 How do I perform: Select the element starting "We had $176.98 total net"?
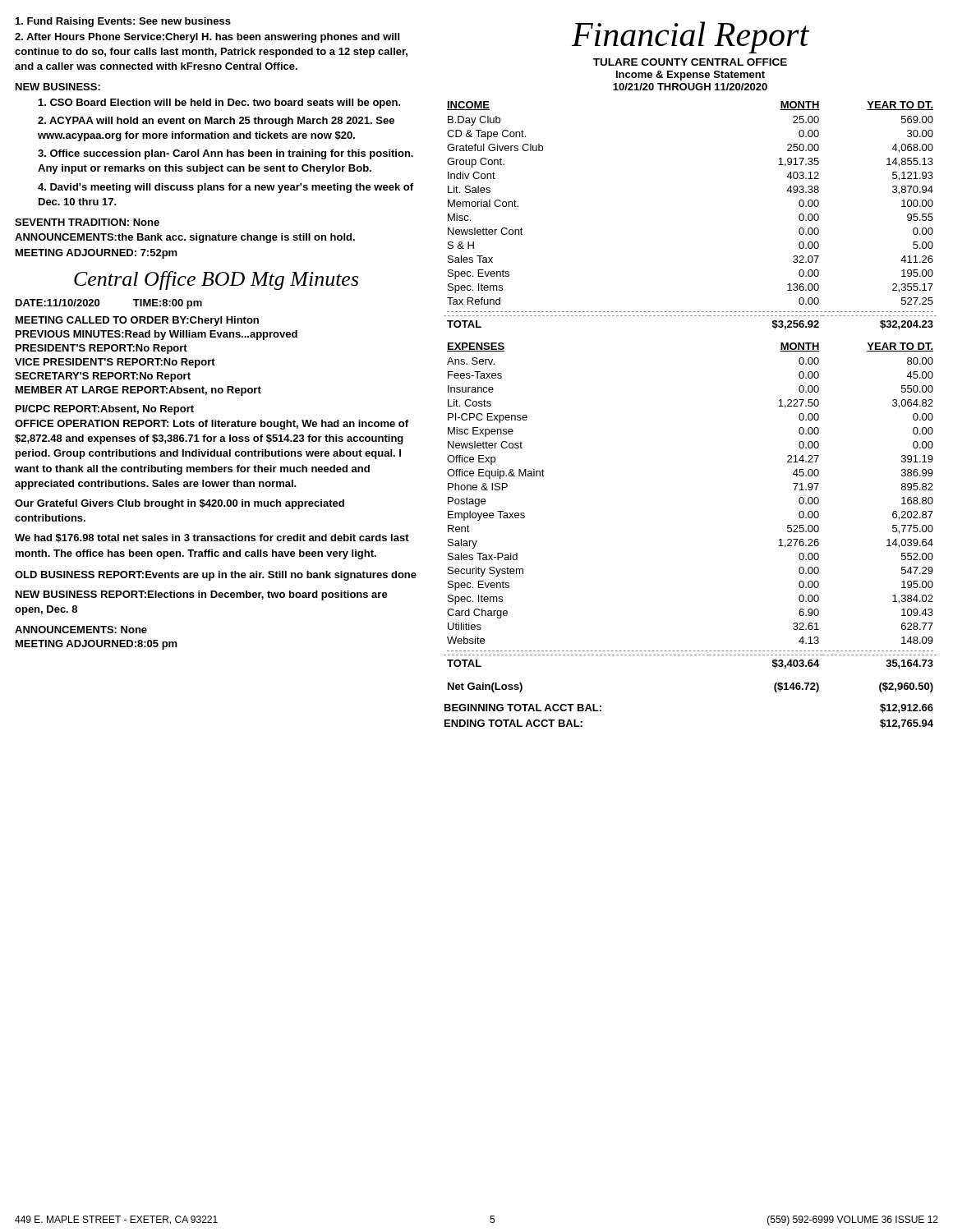tap(212, 545)
